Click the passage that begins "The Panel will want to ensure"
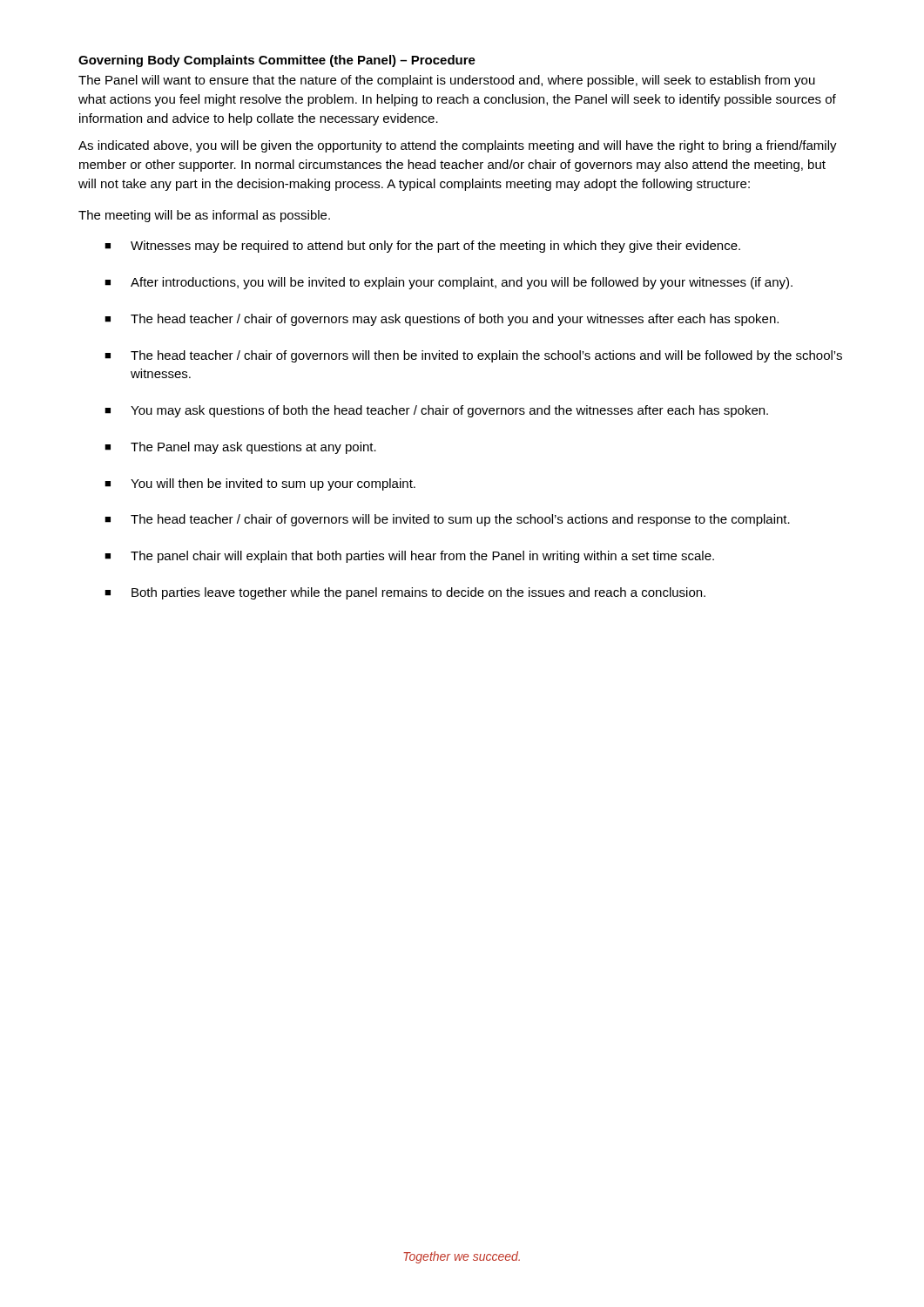924x1307 pixels. coord(457,99)
